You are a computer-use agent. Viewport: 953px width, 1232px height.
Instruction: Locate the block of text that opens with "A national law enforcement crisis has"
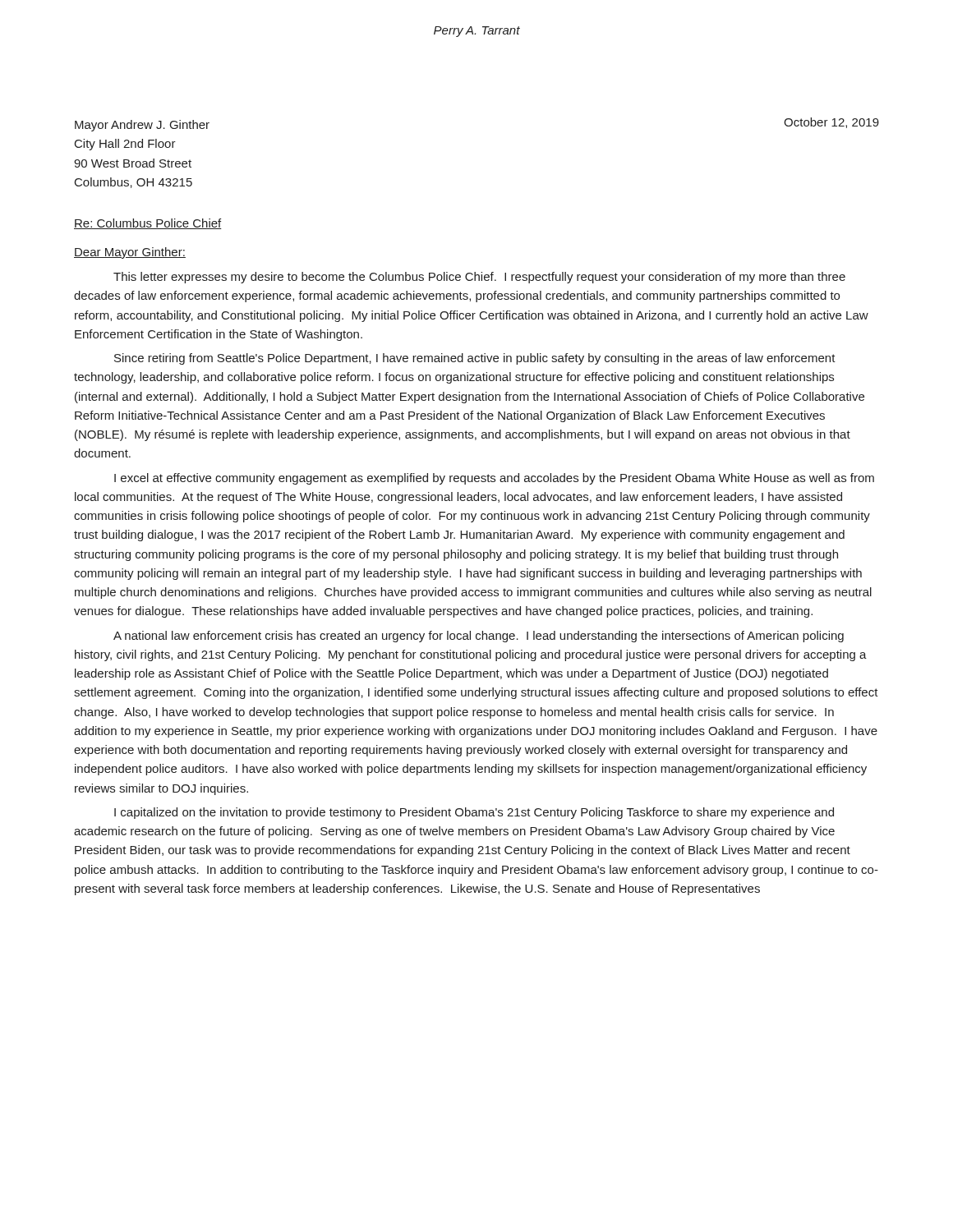476,711
